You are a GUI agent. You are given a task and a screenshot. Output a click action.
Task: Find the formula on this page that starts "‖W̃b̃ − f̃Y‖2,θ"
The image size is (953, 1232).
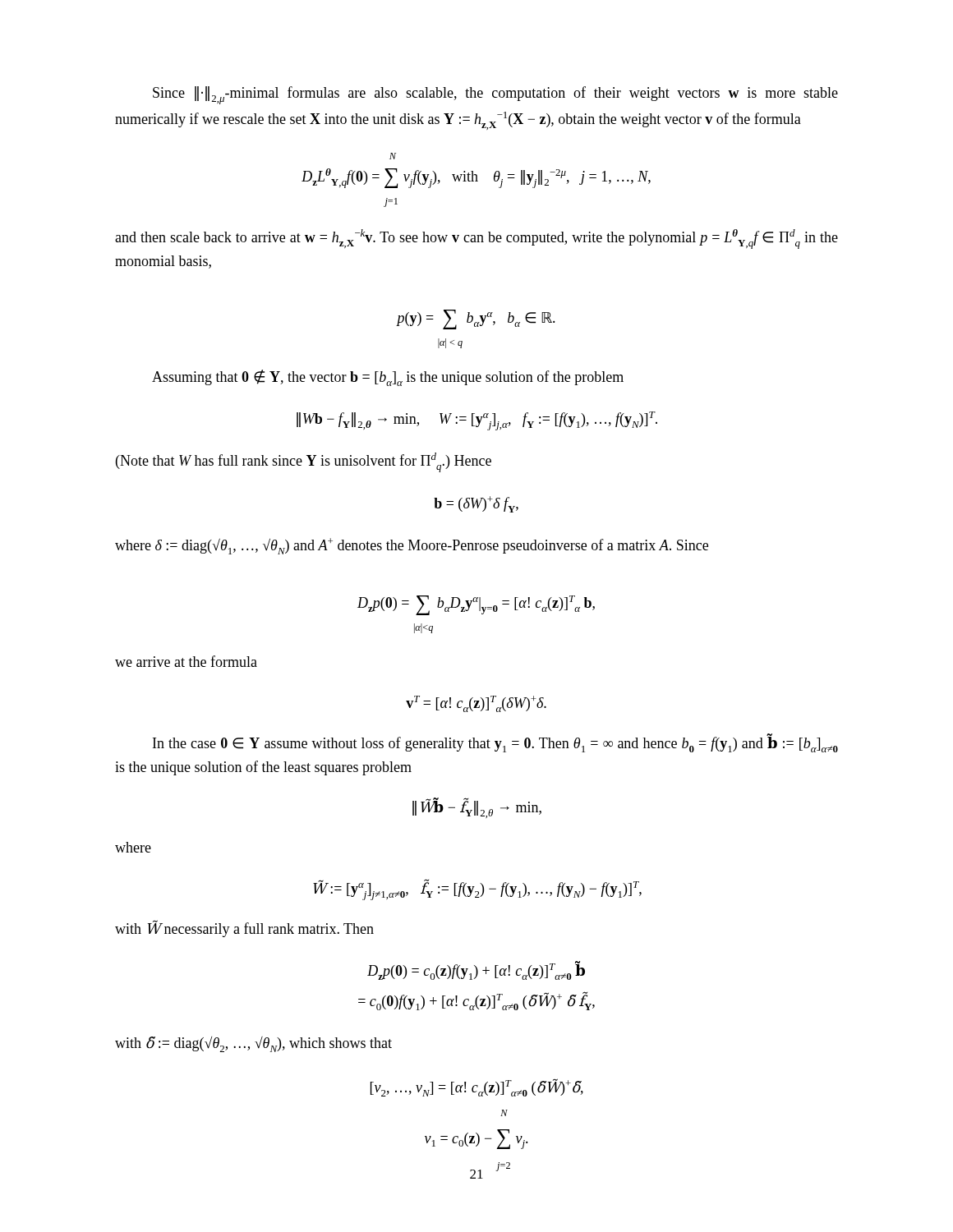(x=476, y=809)
